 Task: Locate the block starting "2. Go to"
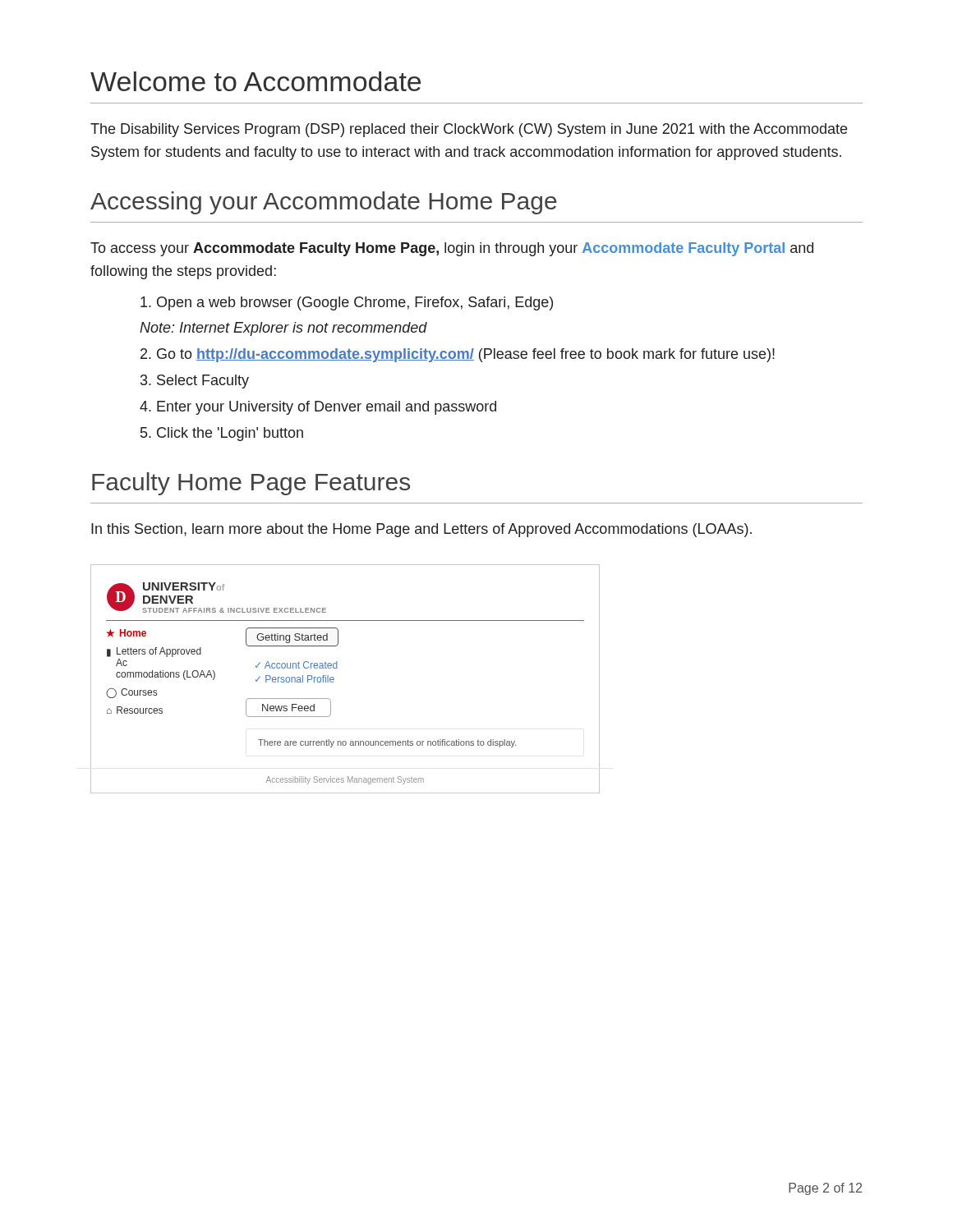click(x=476, y=355)
